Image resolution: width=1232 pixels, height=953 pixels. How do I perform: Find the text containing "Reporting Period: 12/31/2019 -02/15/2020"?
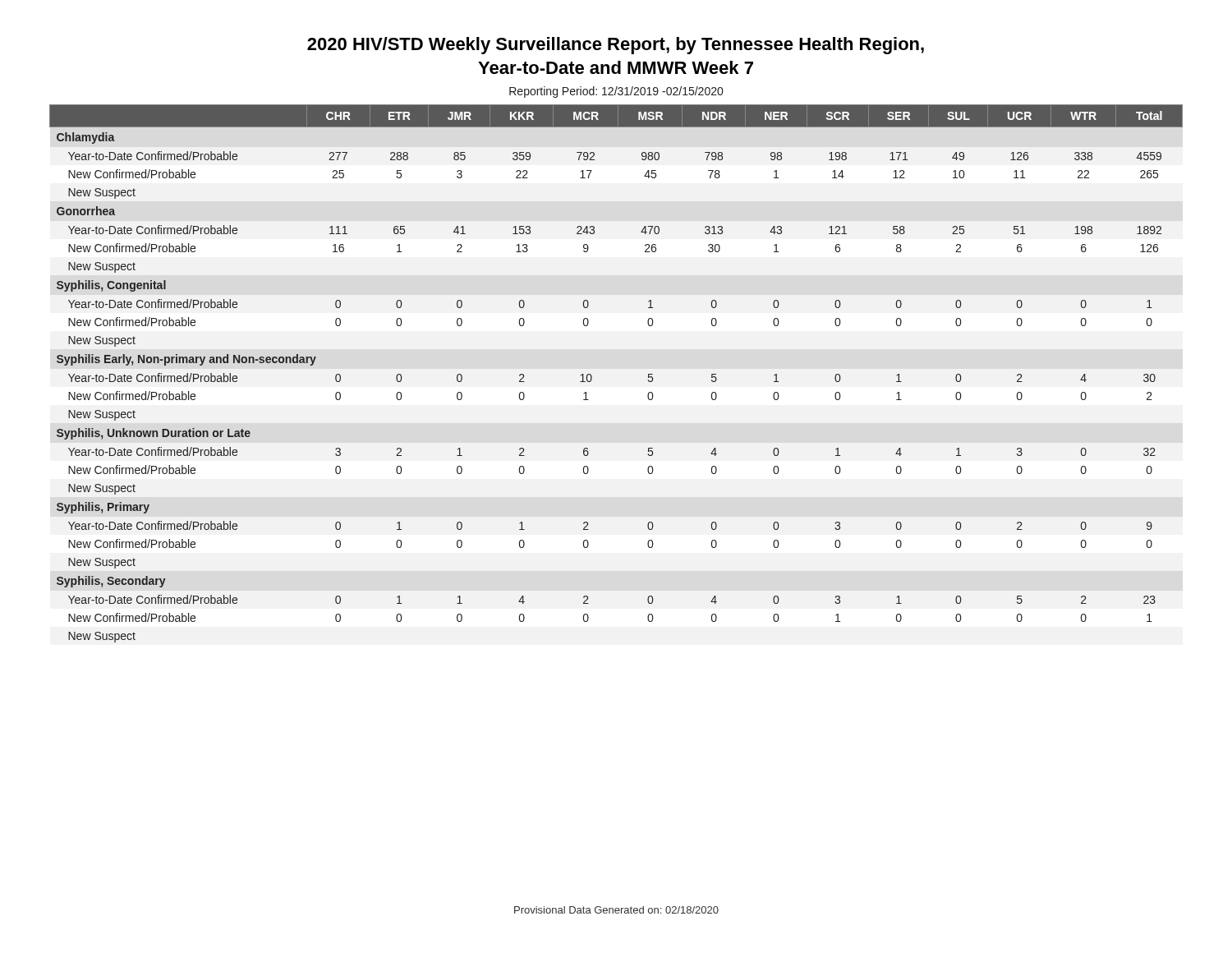click(x=616, y=91)
